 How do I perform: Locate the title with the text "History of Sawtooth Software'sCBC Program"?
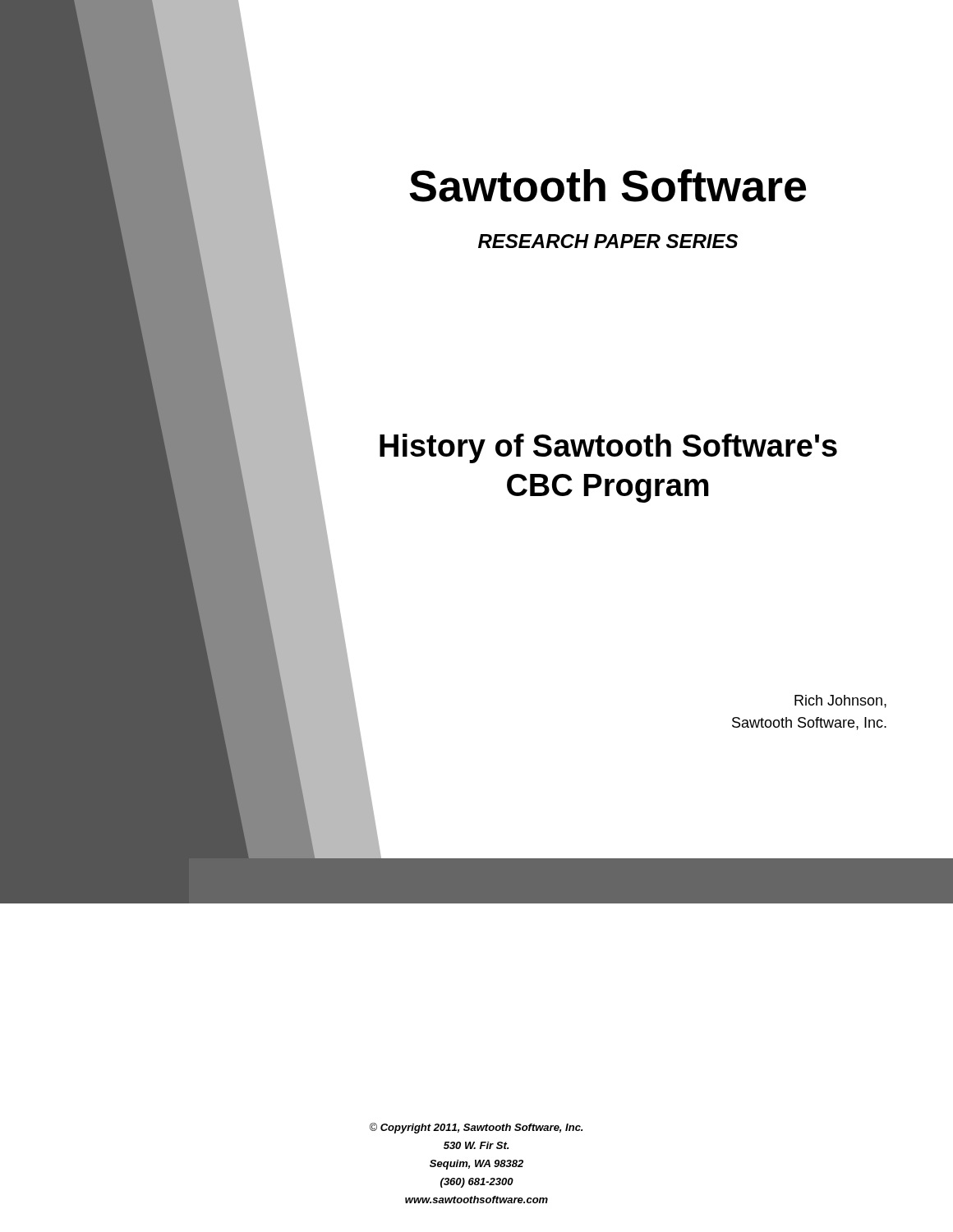coord(608,466)
